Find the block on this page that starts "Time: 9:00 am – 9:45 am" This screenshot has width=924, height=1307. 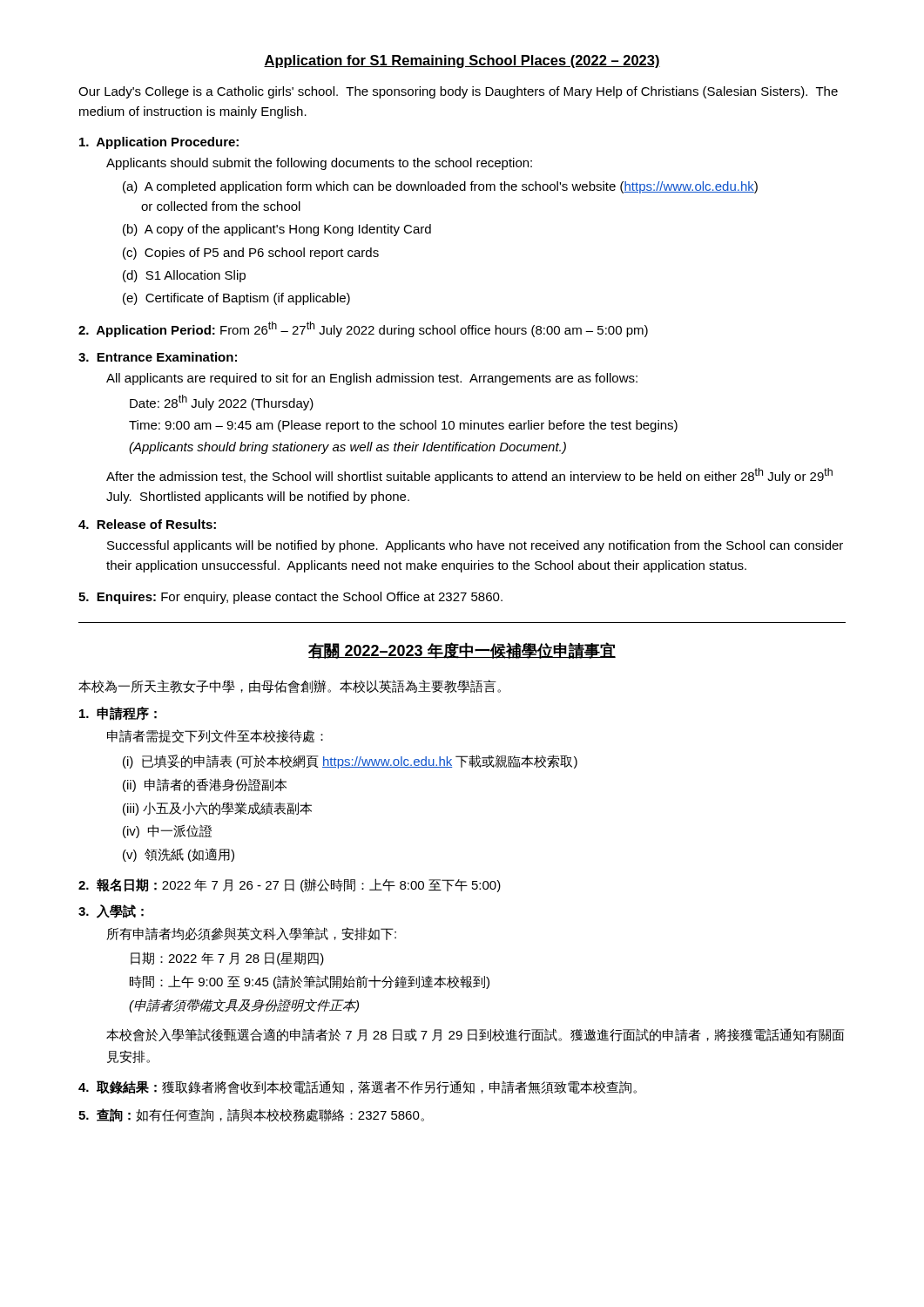(403, 425)
